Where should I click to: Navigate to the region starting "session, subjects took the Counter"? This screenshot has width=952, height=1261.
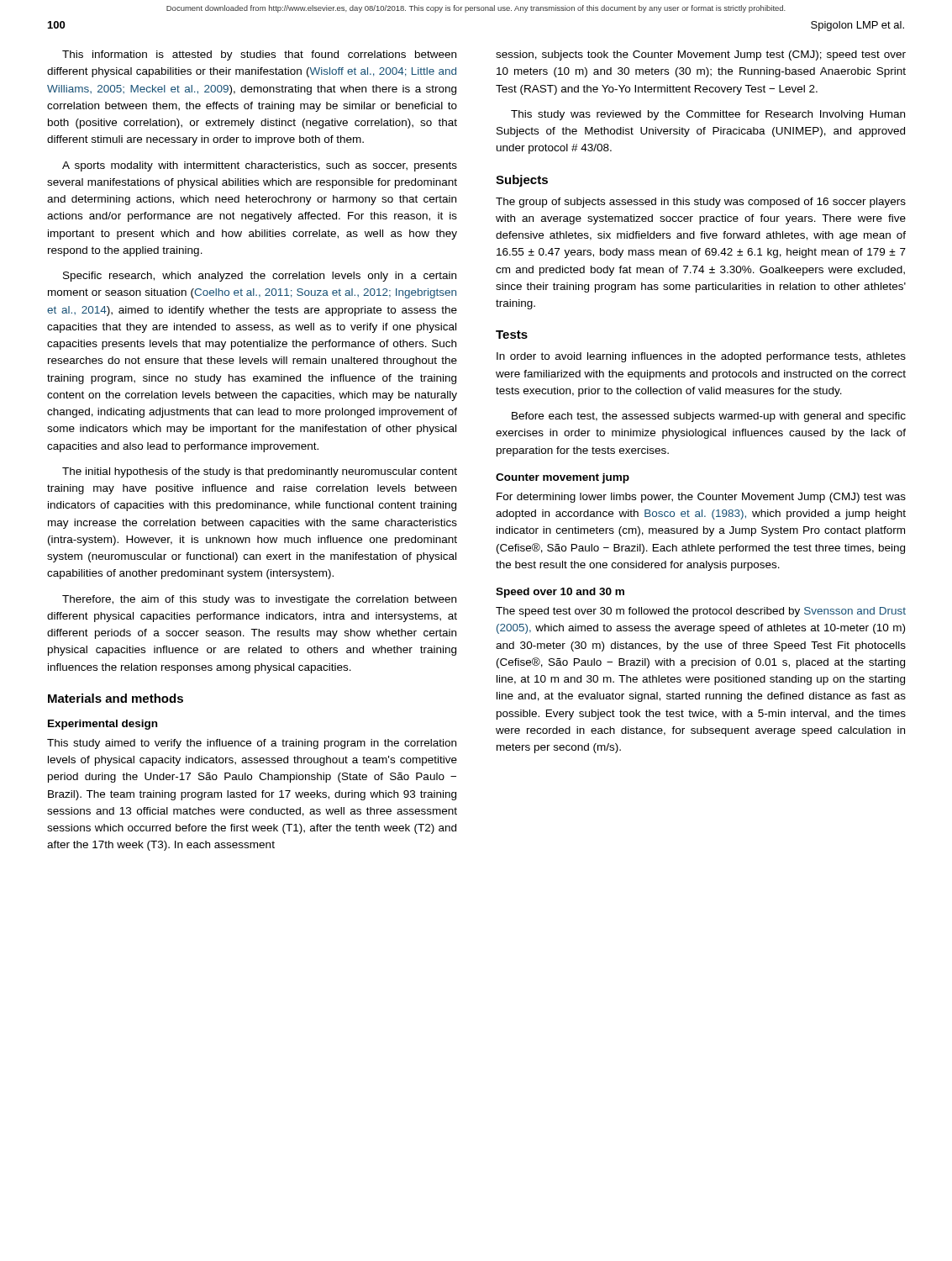(701, 72)
